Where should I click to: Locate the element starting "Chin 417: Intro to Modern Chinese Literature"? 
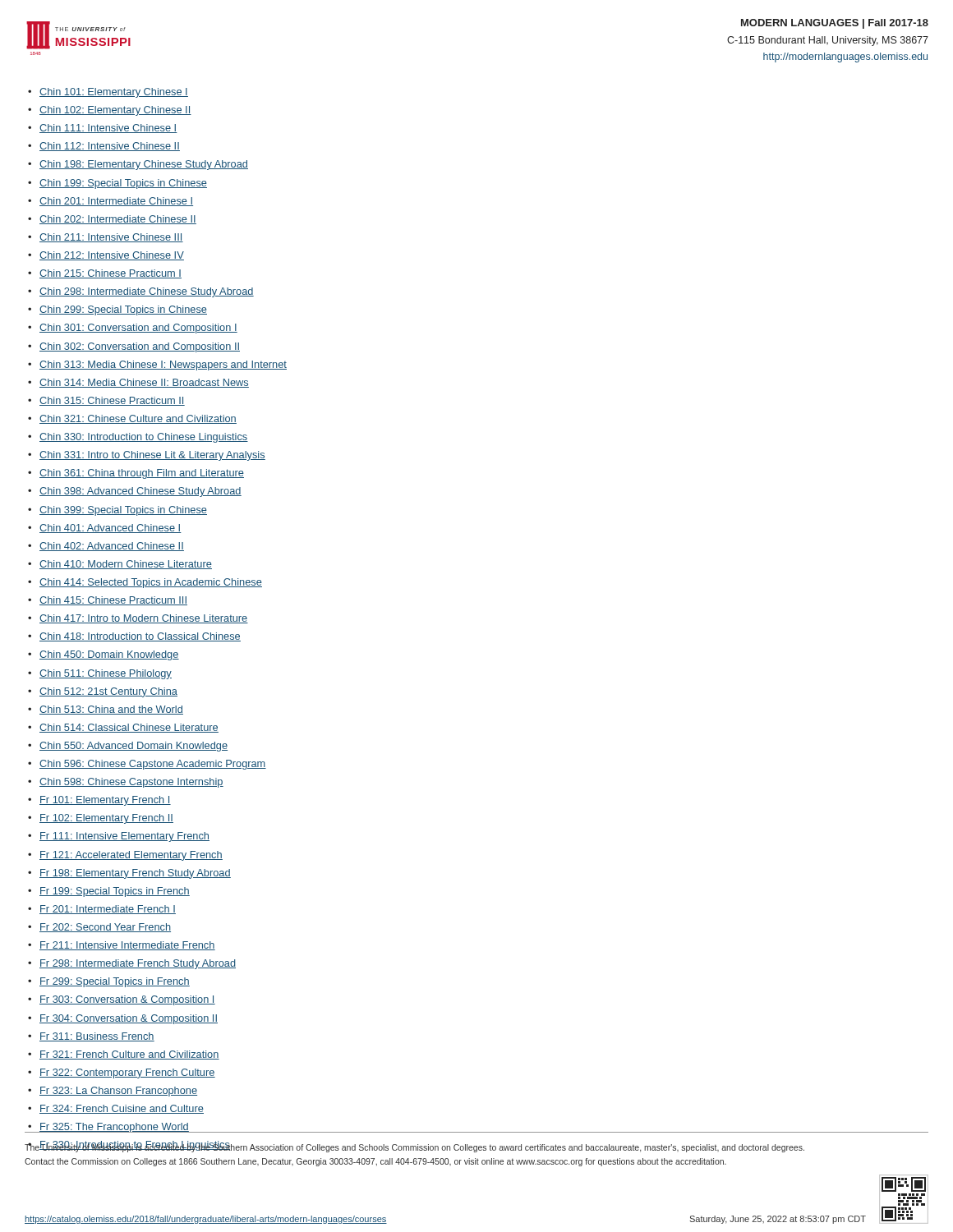[x=138, y=619]
